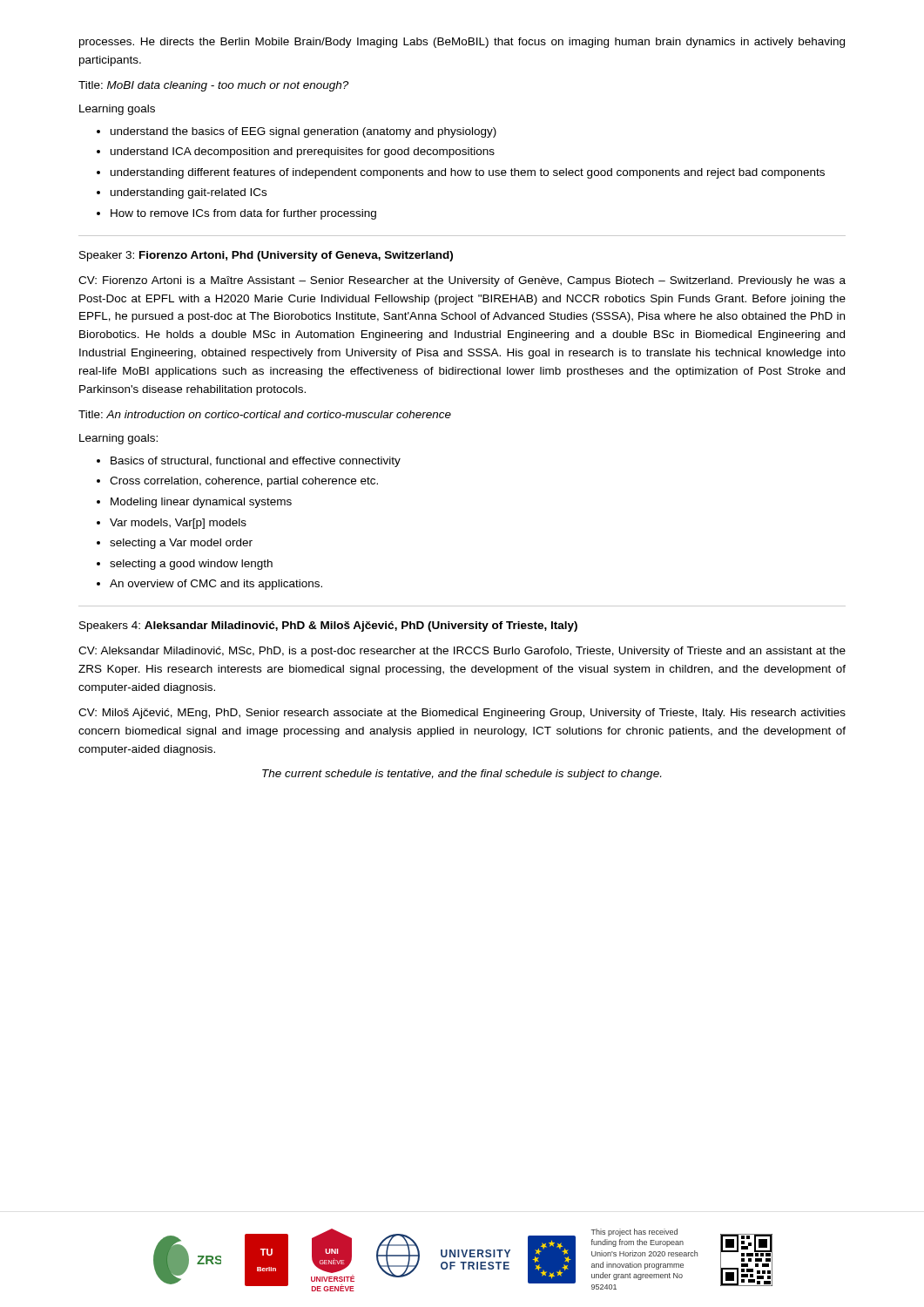Point to the text block starting "CV: Aleksandar Miladinović, MSc, PhD, is a"
924x1307 pixels.
coord(462,669)
